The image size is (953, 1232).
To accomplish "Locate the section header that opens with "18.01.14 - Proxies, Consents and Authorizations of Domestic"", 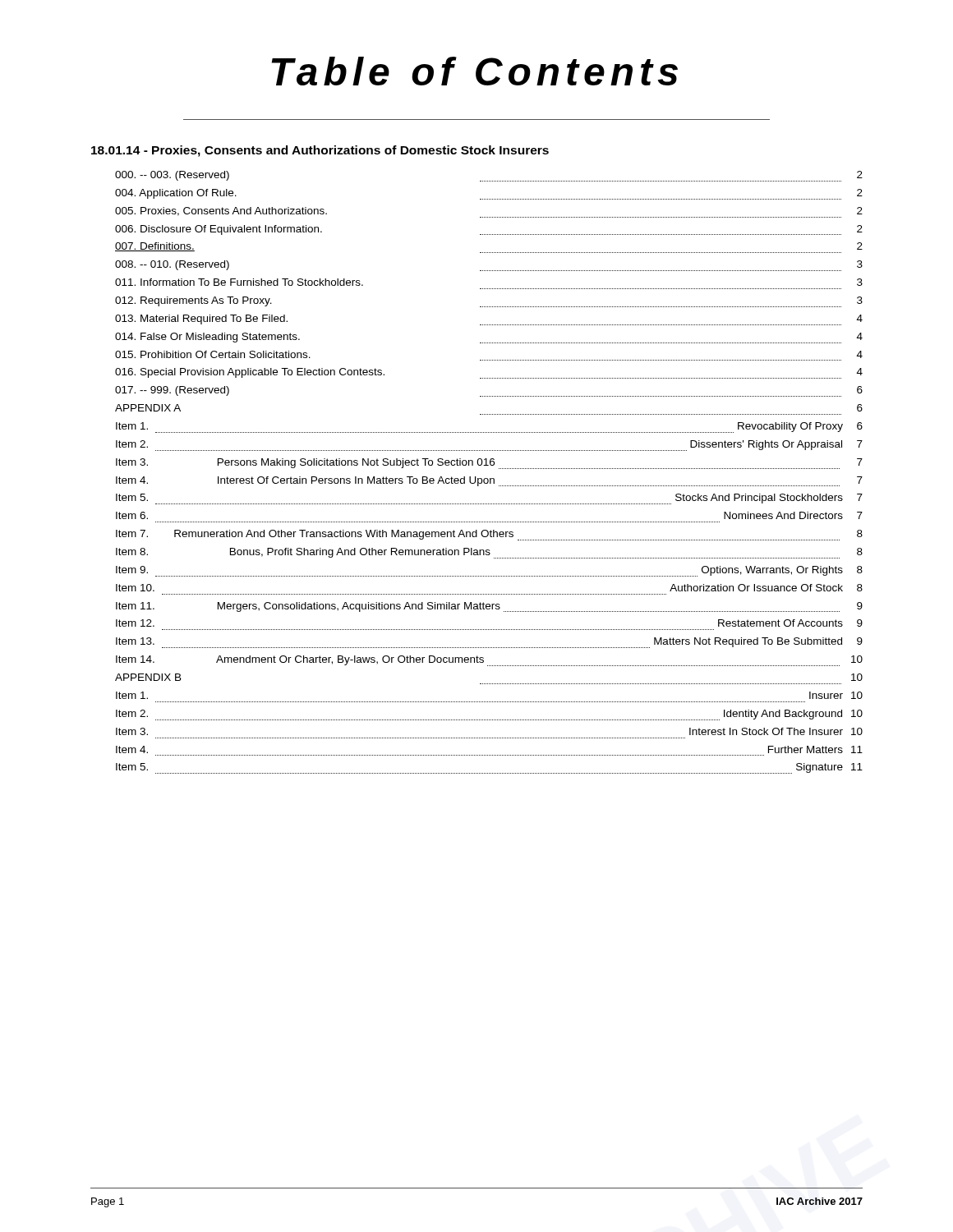I will (320, 150).
